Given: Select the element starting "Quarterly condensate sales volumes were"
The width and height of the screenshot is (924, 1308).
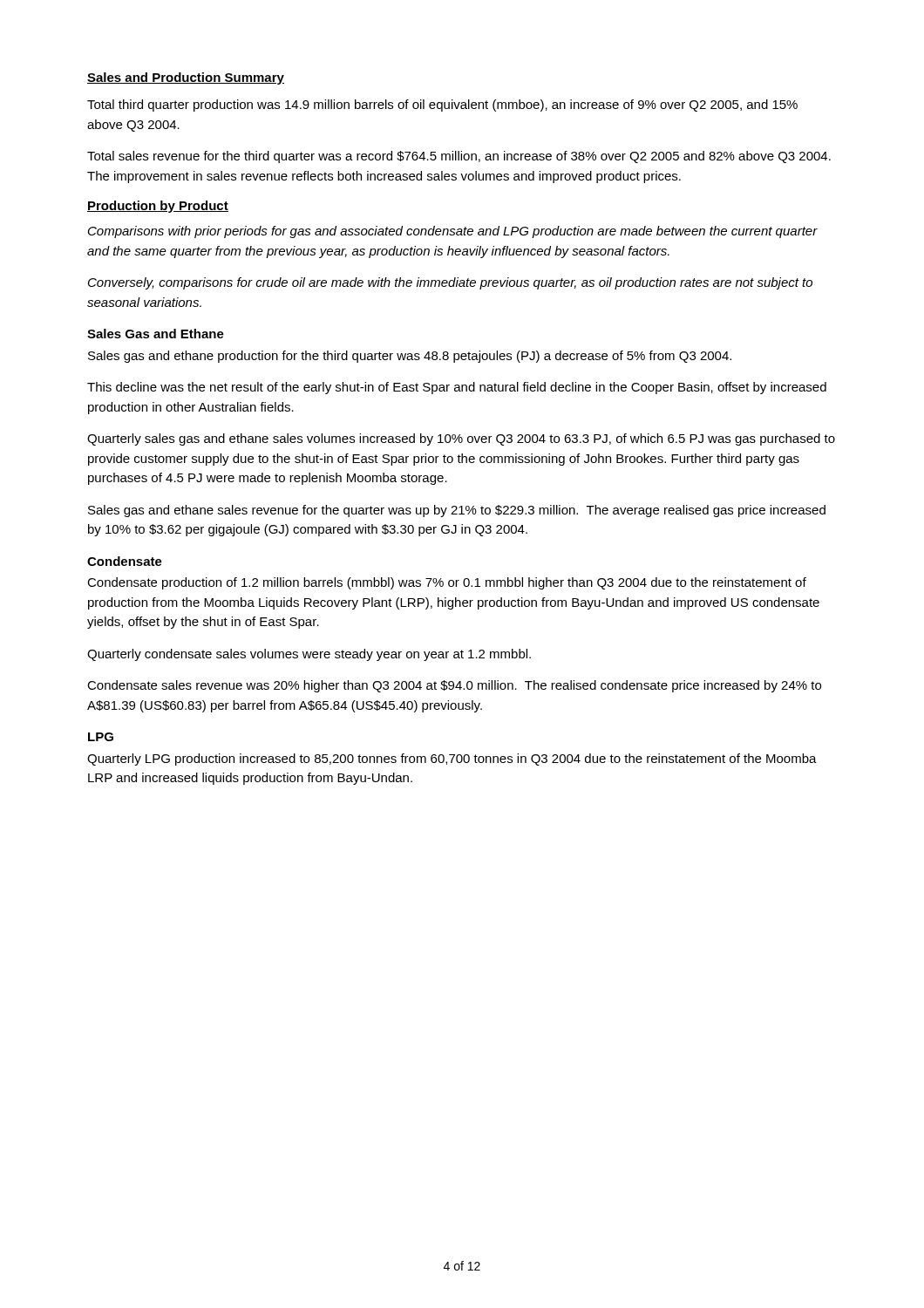Looking at the screenshot, I should [x=310, y=653].
